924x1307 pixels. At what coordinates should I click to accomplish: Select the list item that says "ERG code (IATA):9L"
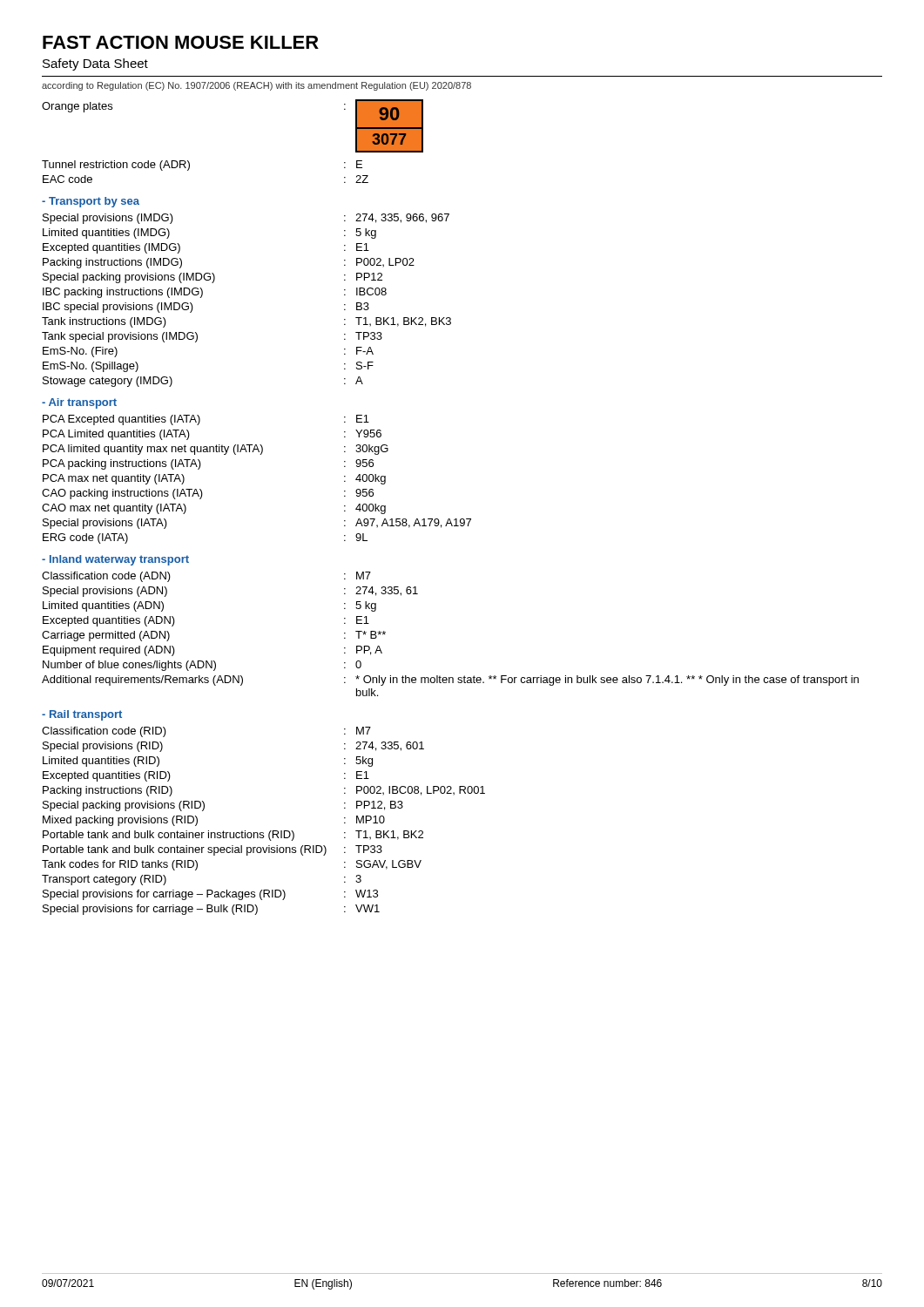point(462,537)
